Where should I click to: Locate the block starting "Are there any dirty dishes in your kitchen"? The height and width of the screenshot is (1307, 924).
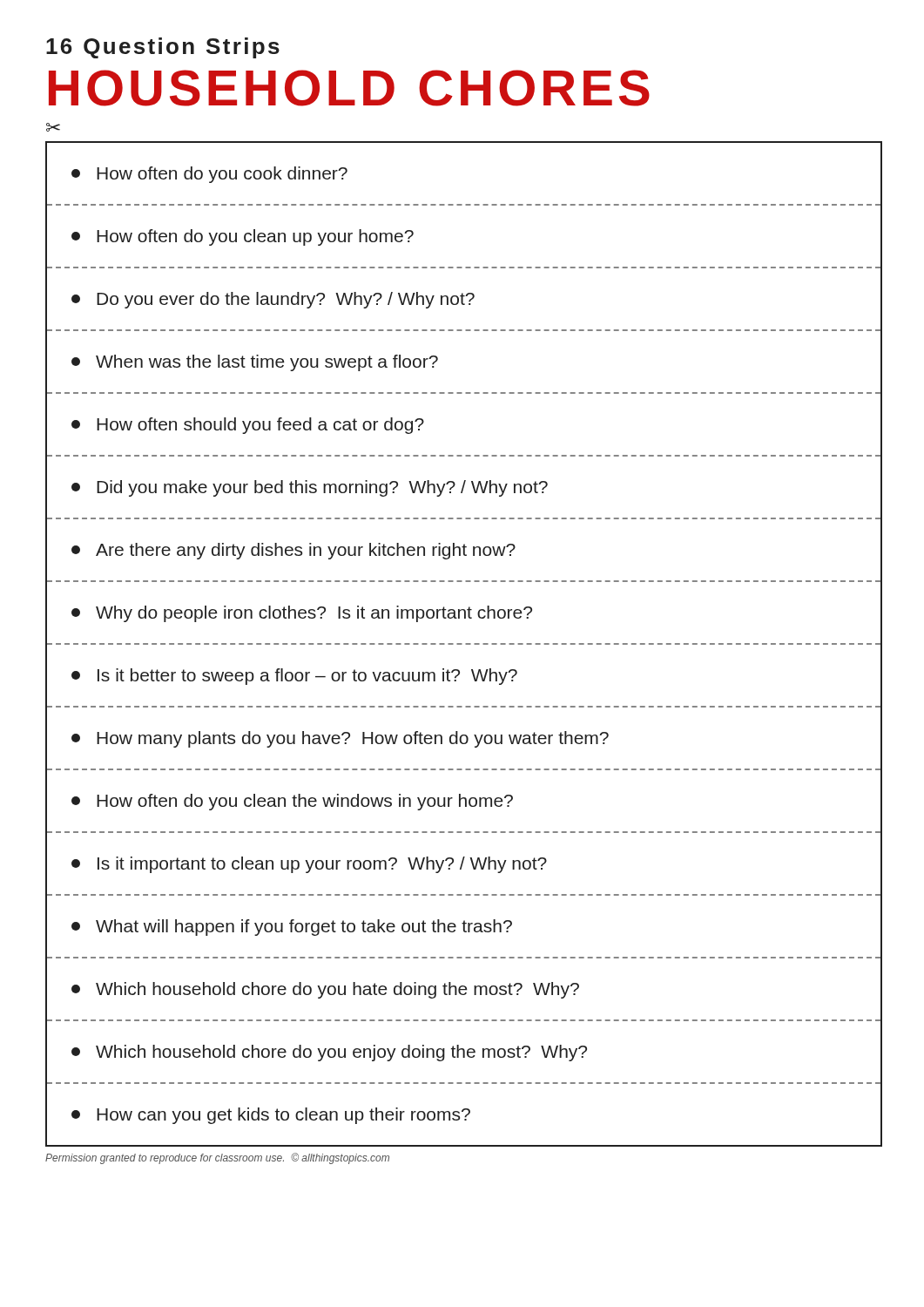(x=294, y=550)
